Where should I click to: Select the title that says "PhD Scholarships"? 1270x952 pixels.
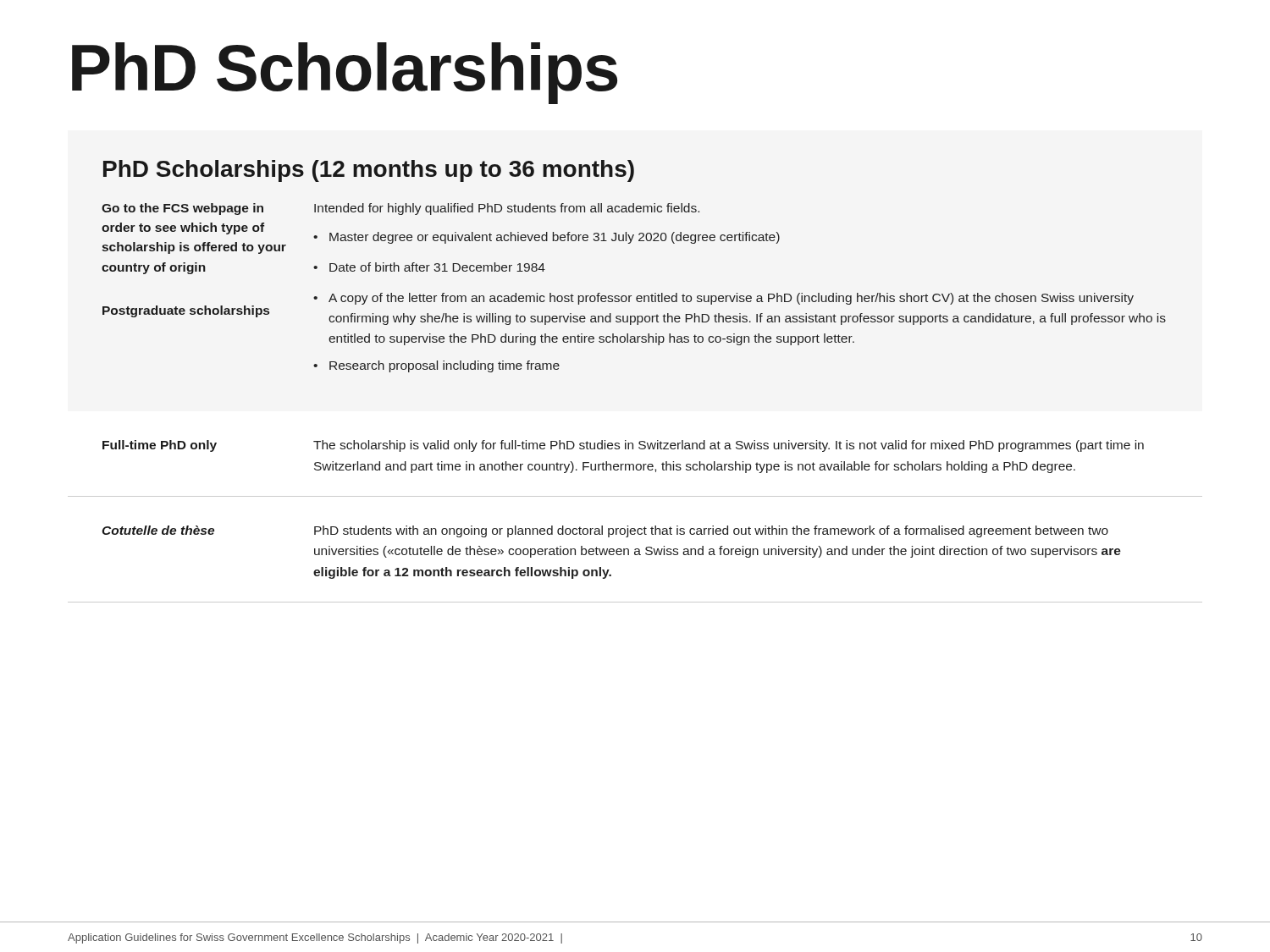pos(635,68)
